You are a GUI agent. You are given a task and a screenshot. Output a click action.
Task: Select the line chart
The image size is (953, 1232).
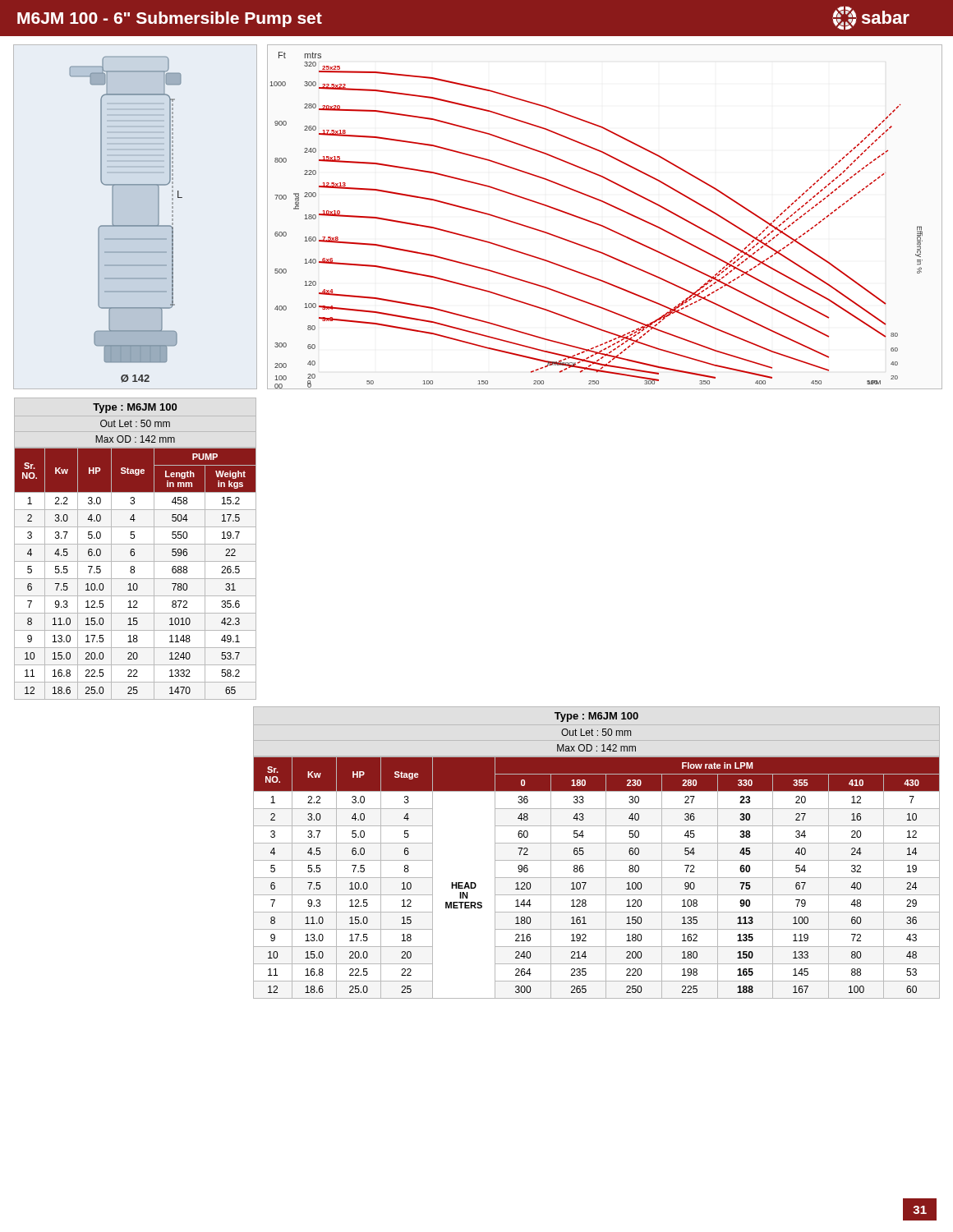[605, 217]
